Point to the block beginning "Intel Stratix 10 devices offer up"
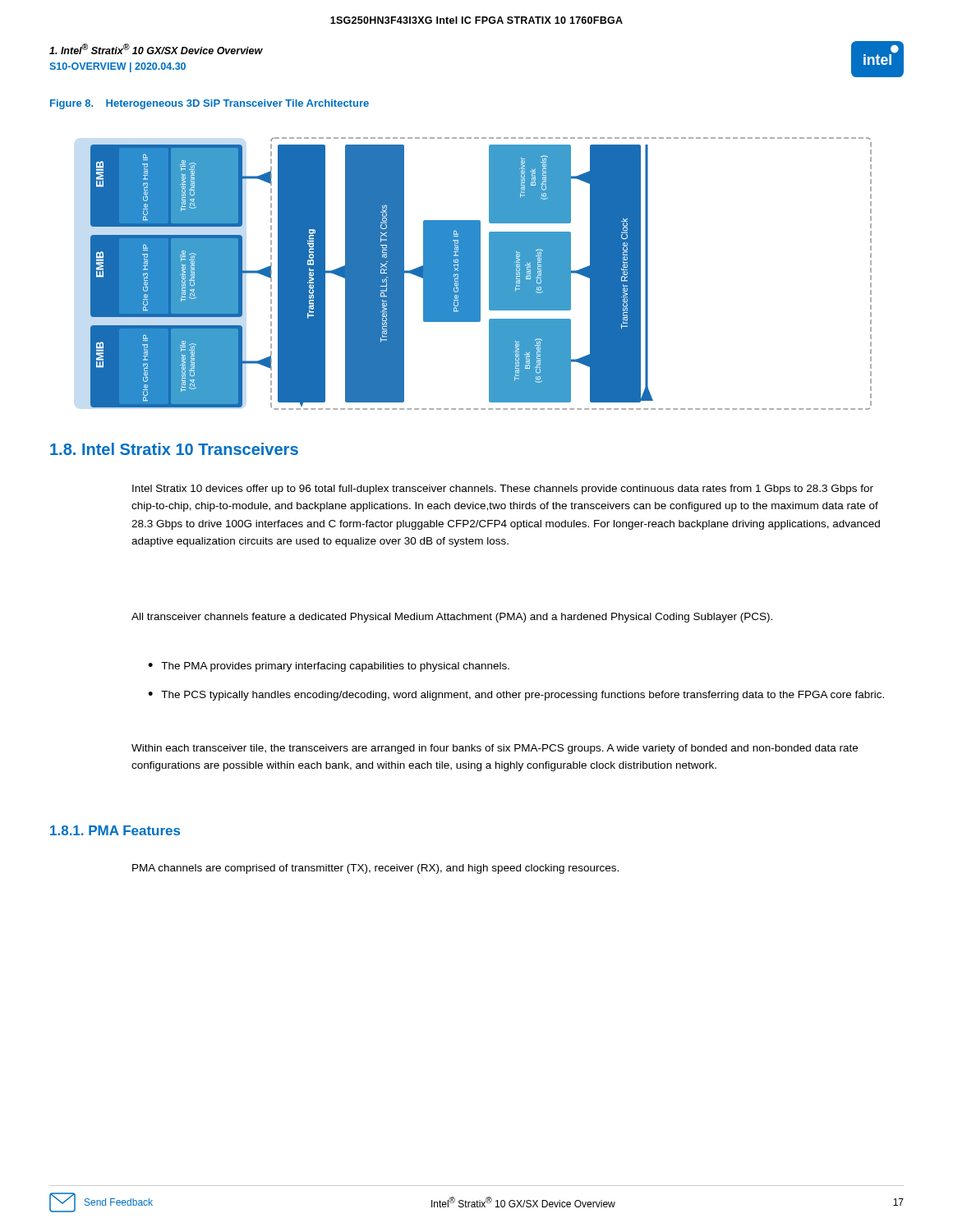 tap(506, 515)
